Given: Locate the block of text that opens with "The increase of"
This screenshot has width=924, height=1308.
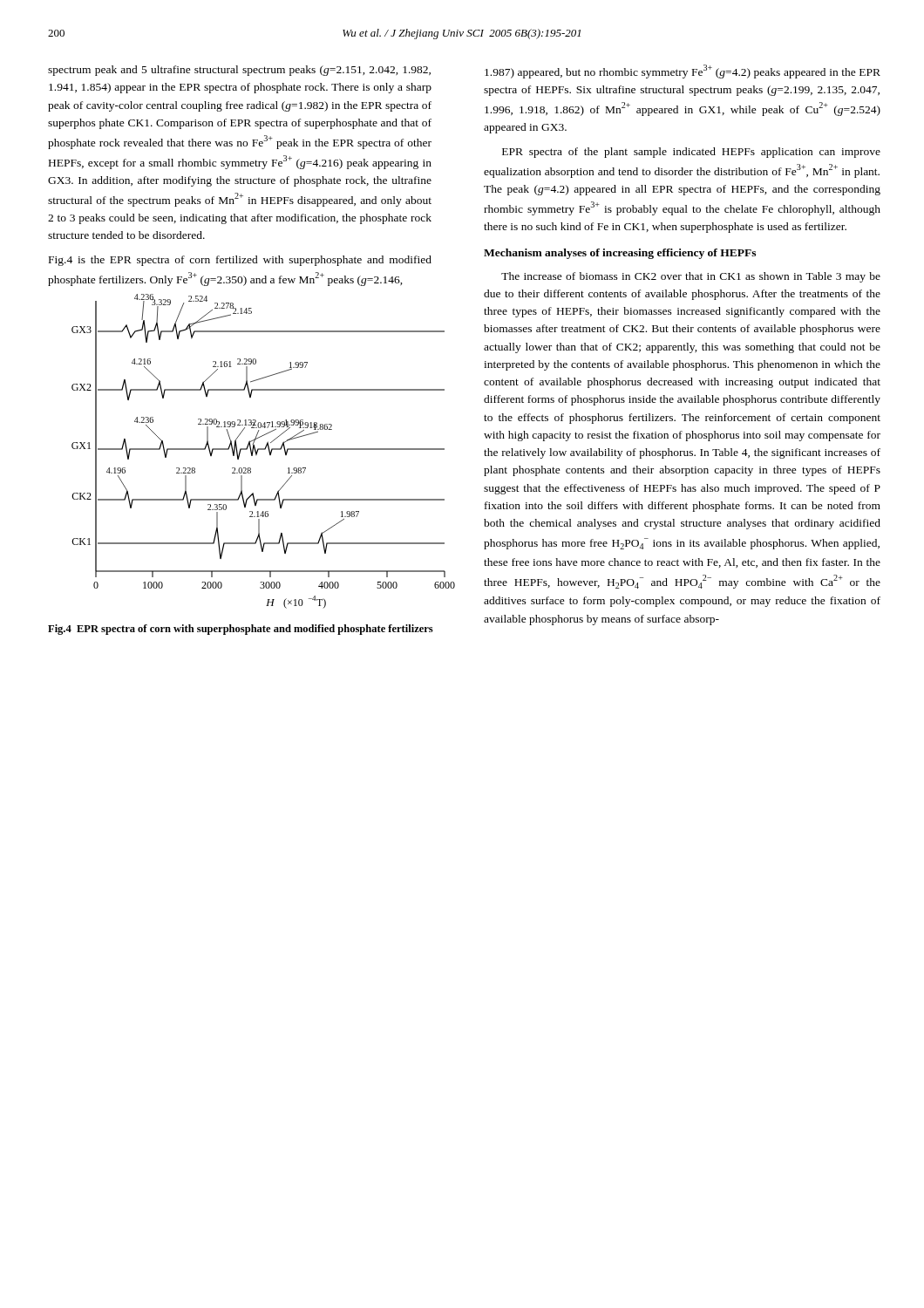Looking at the screenshot, I should point(682,447).
